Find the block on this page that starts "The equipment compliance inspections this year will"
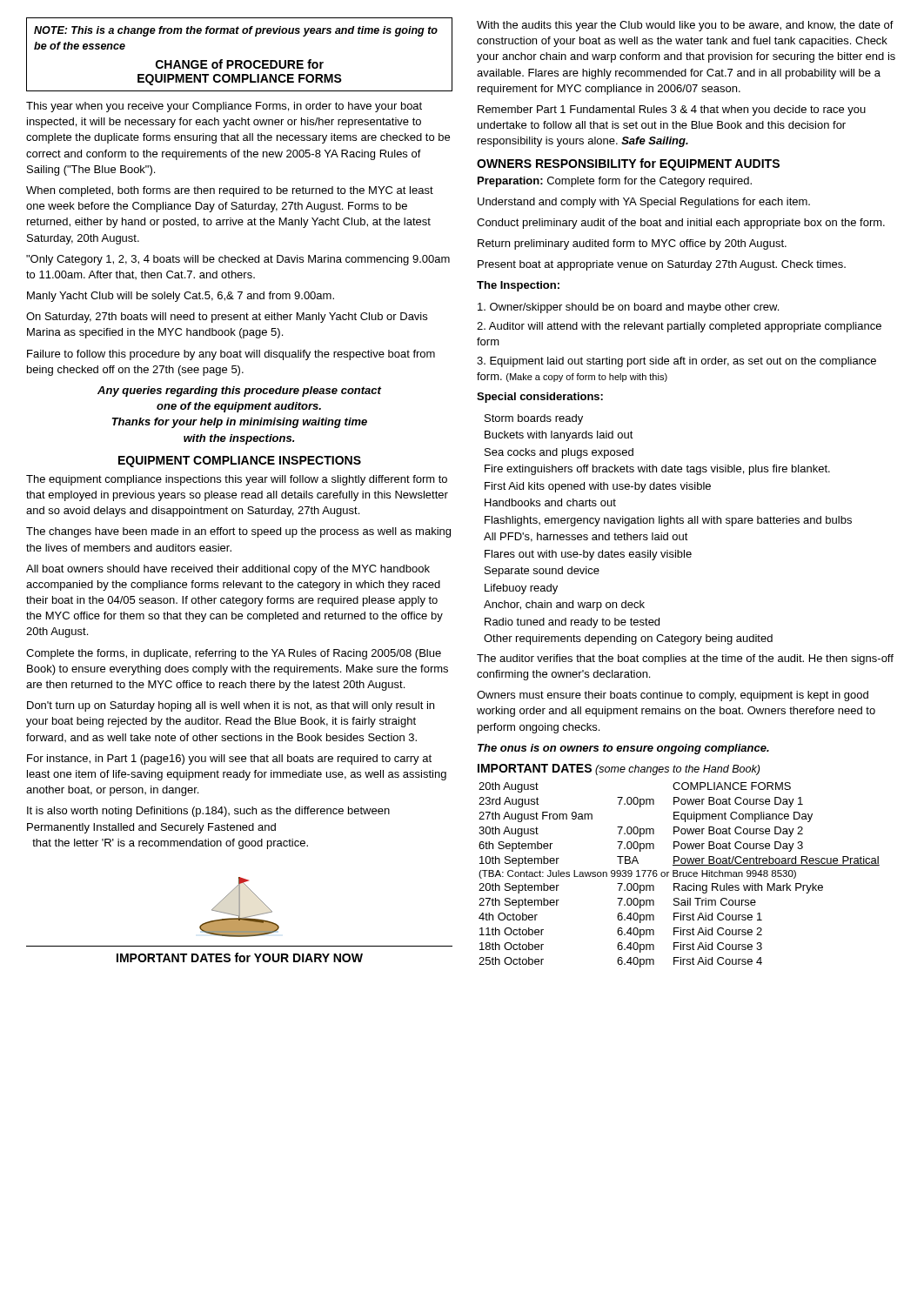The width and height of the screenshot is (924, 1305). pyautogui.click(x=239, y=495)
